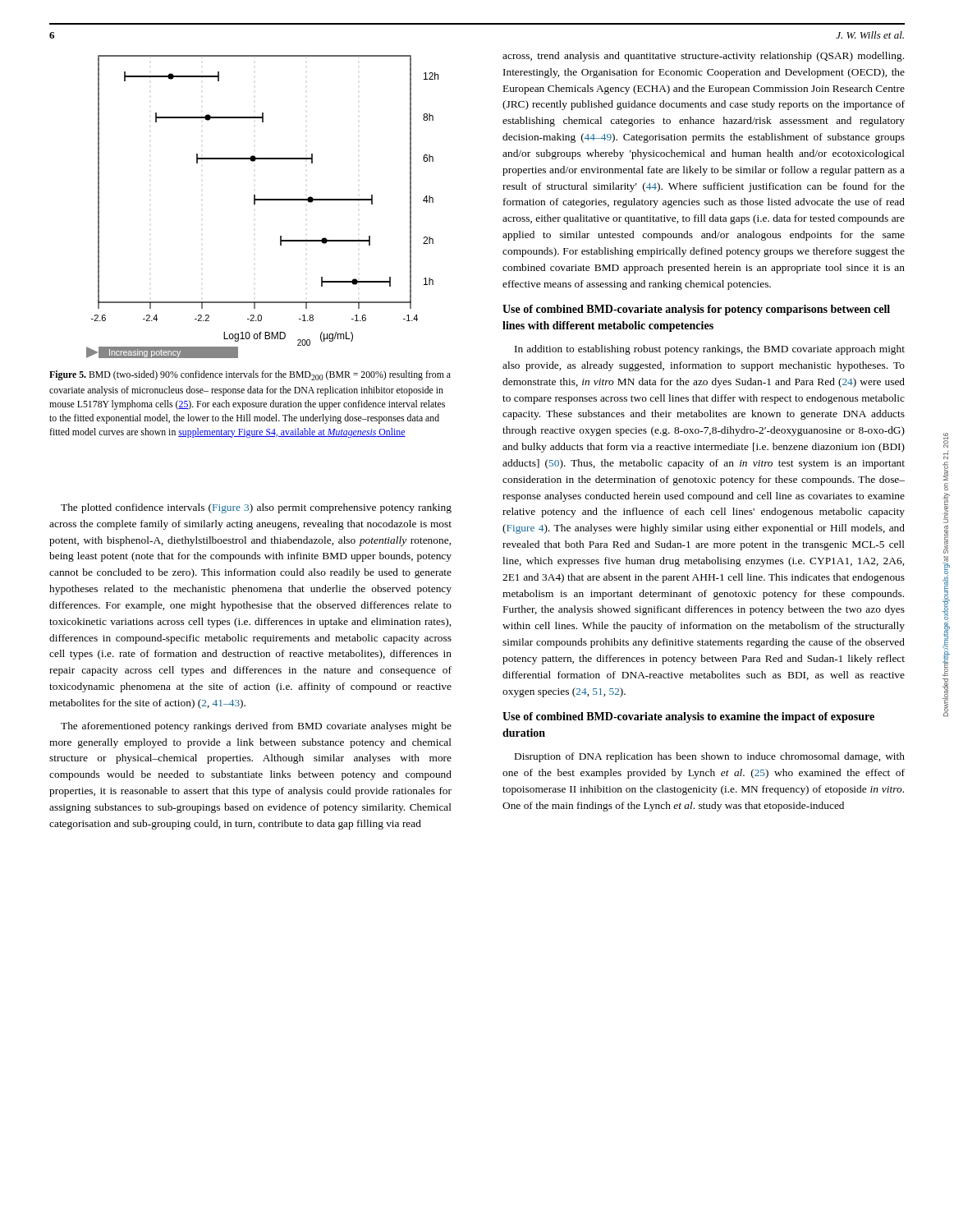The width and height of the screenshot is (954, 1232).
Task: Locate the block of text that opens with "In addition to establishing robust"
Action: (704, 520)
